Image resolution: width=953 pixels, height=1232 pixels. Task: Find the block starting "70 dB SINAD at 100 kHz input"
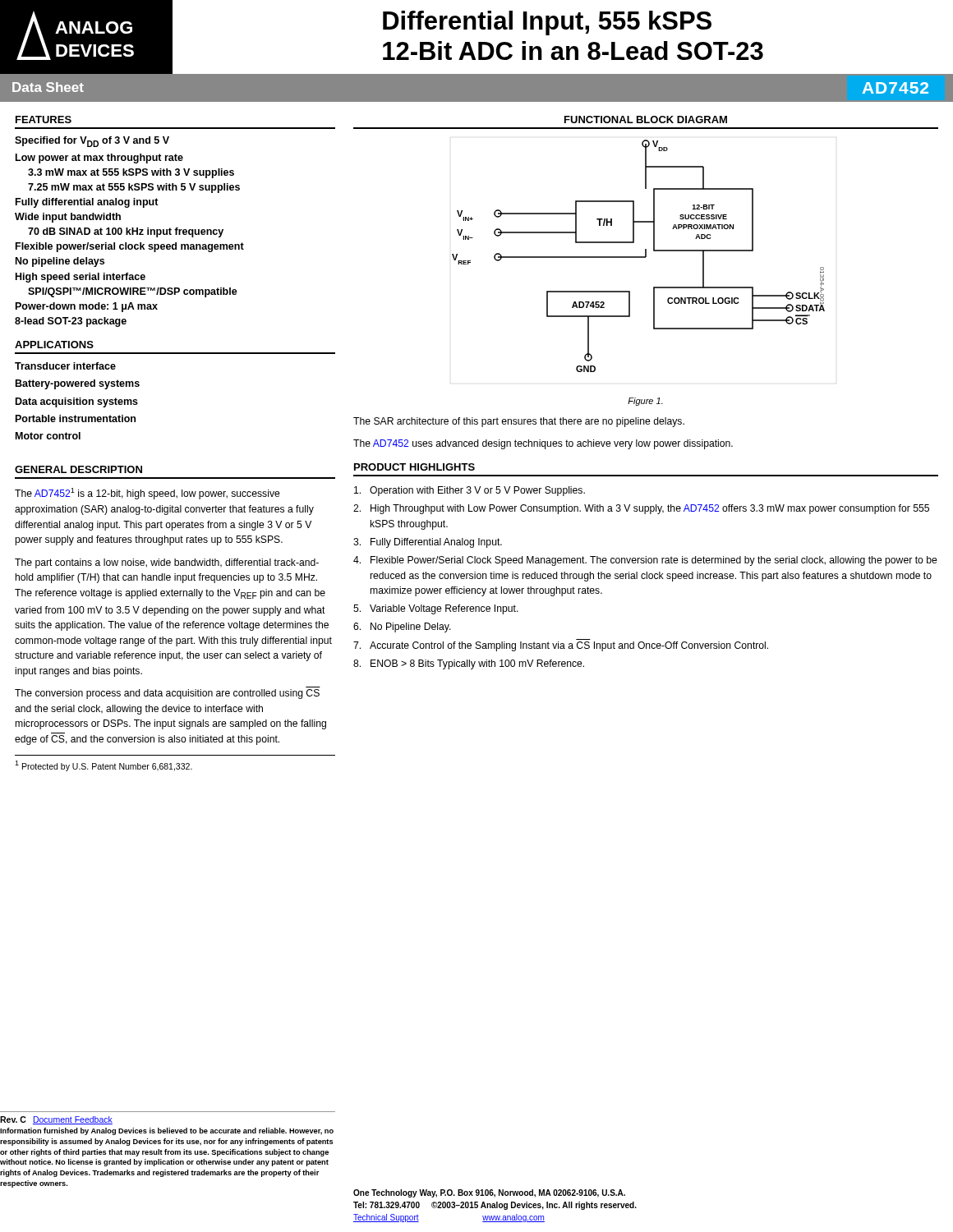pyautogui.click(x=126, y=232)
